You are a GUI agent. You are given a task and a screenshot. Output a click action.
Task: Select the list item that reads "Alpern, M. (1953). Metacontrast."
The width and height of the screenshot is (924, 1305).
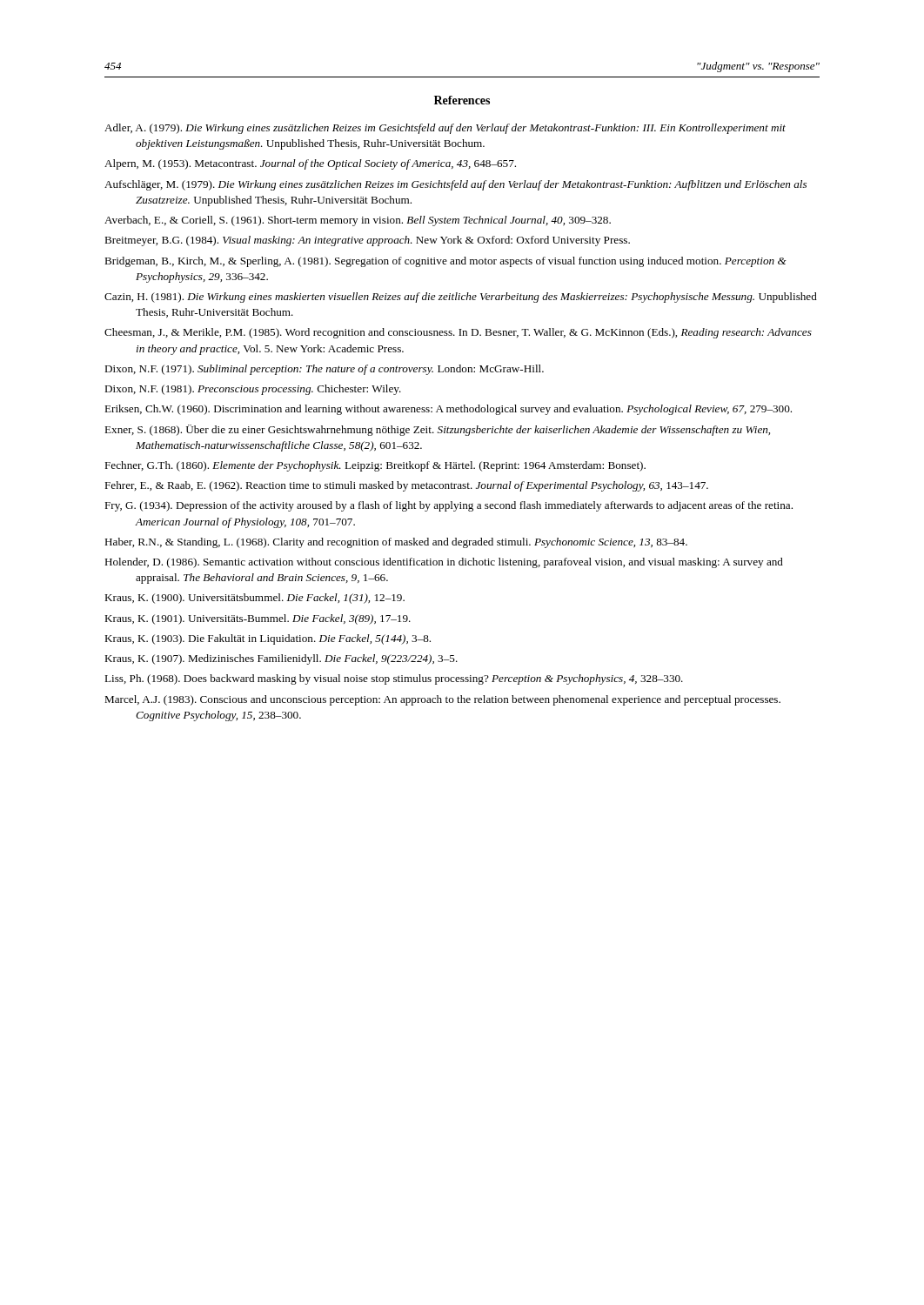click(x=311, y=164)
